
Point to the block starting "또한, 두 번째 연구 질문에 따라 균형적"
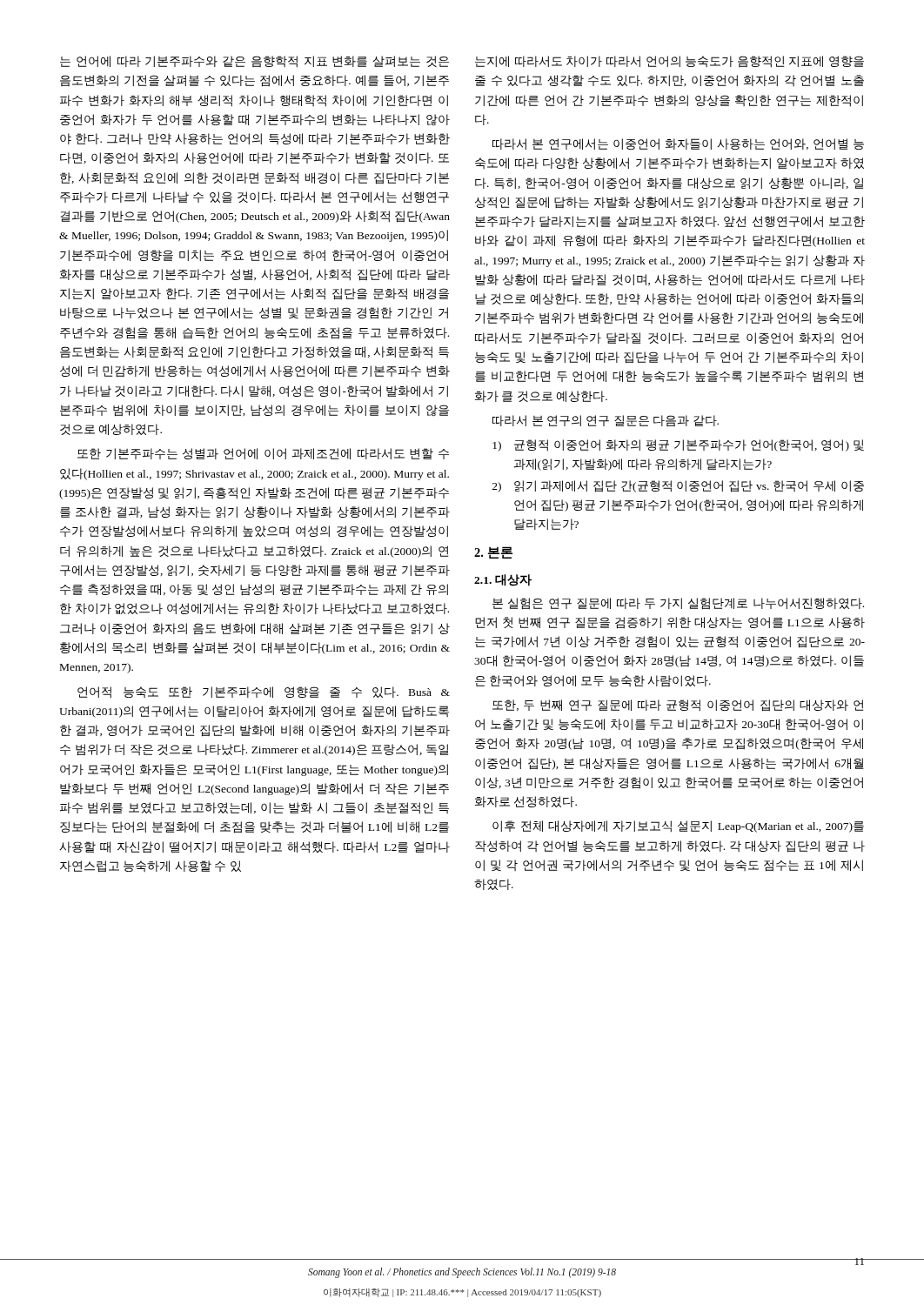tap(670, 754)
